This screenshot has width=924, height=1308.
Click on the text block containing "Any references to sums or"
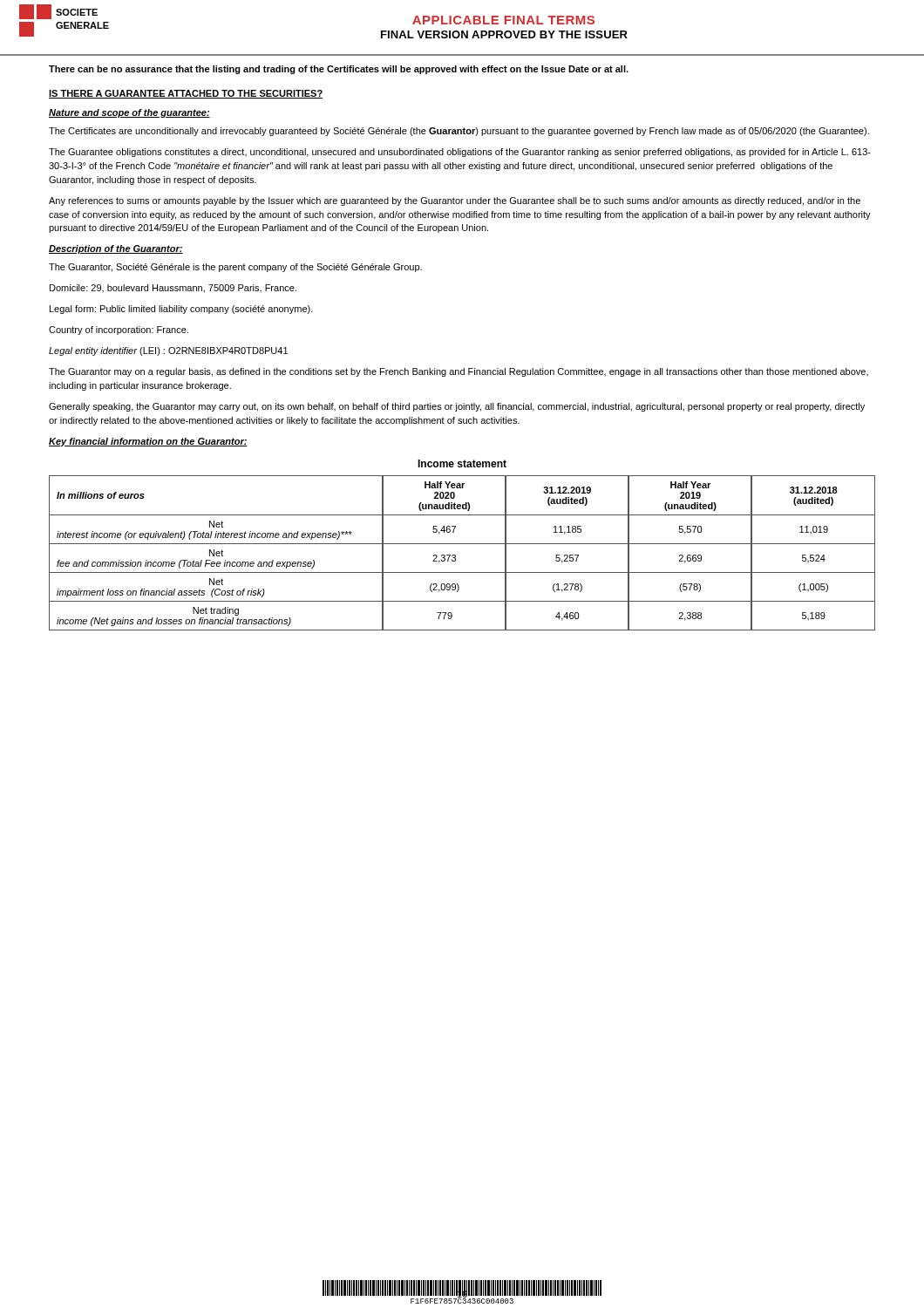coord(460,214)
